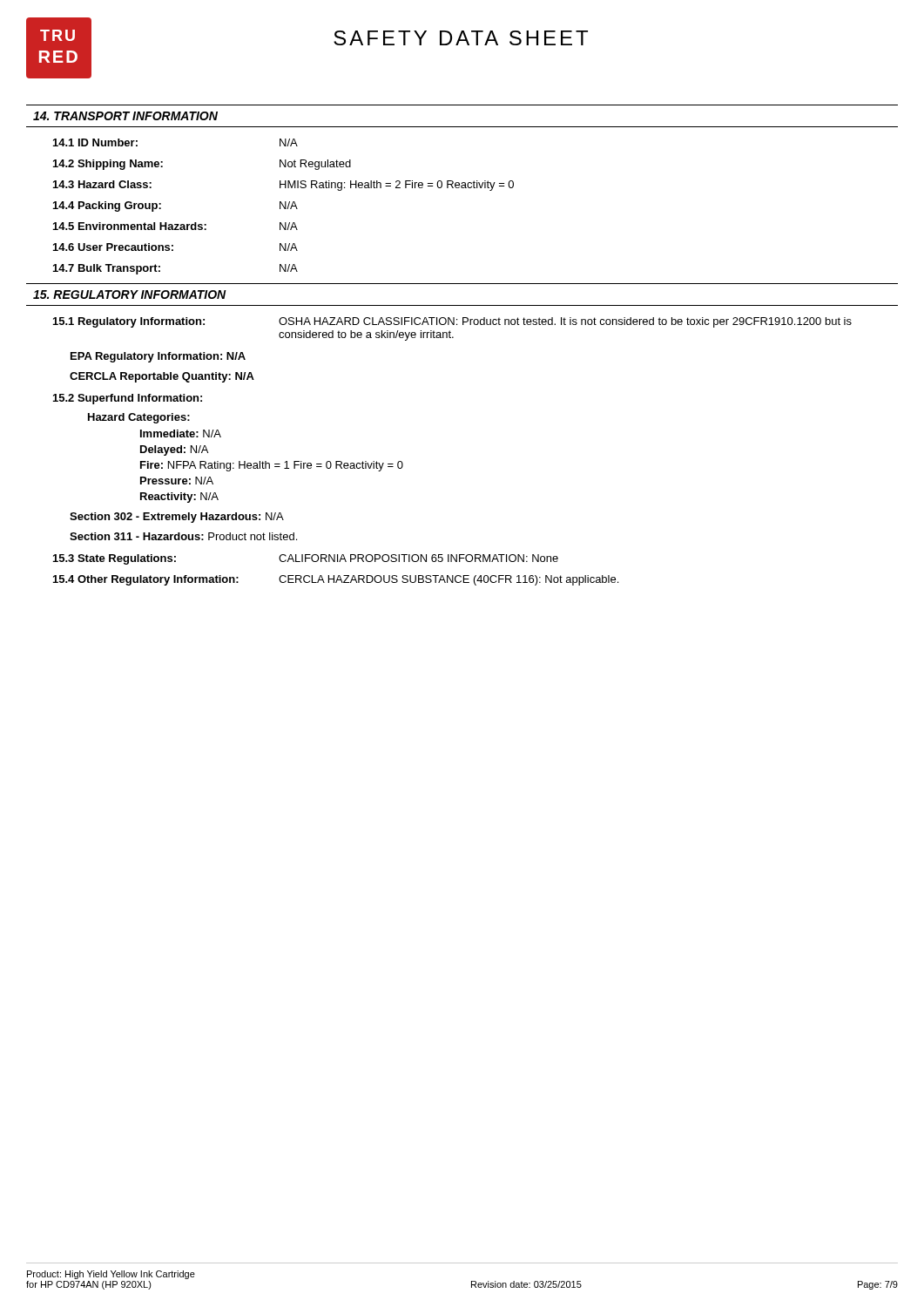Click where it says "2 Superfund Information:"
The height and width of the screenshot is (1307, 924).
[152, 398]
